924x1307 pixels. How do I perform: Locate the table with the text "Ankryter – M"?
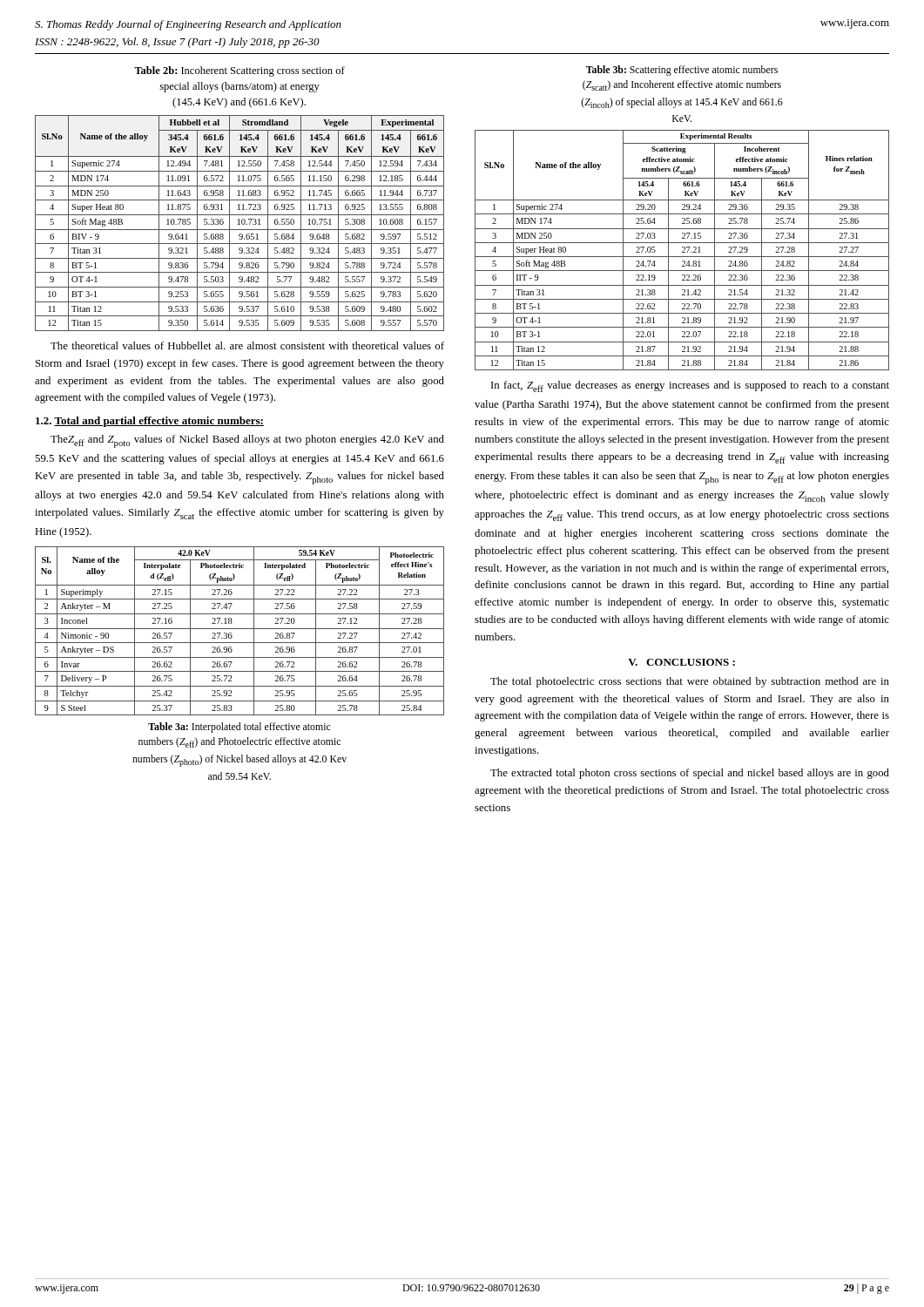point(240,631)
